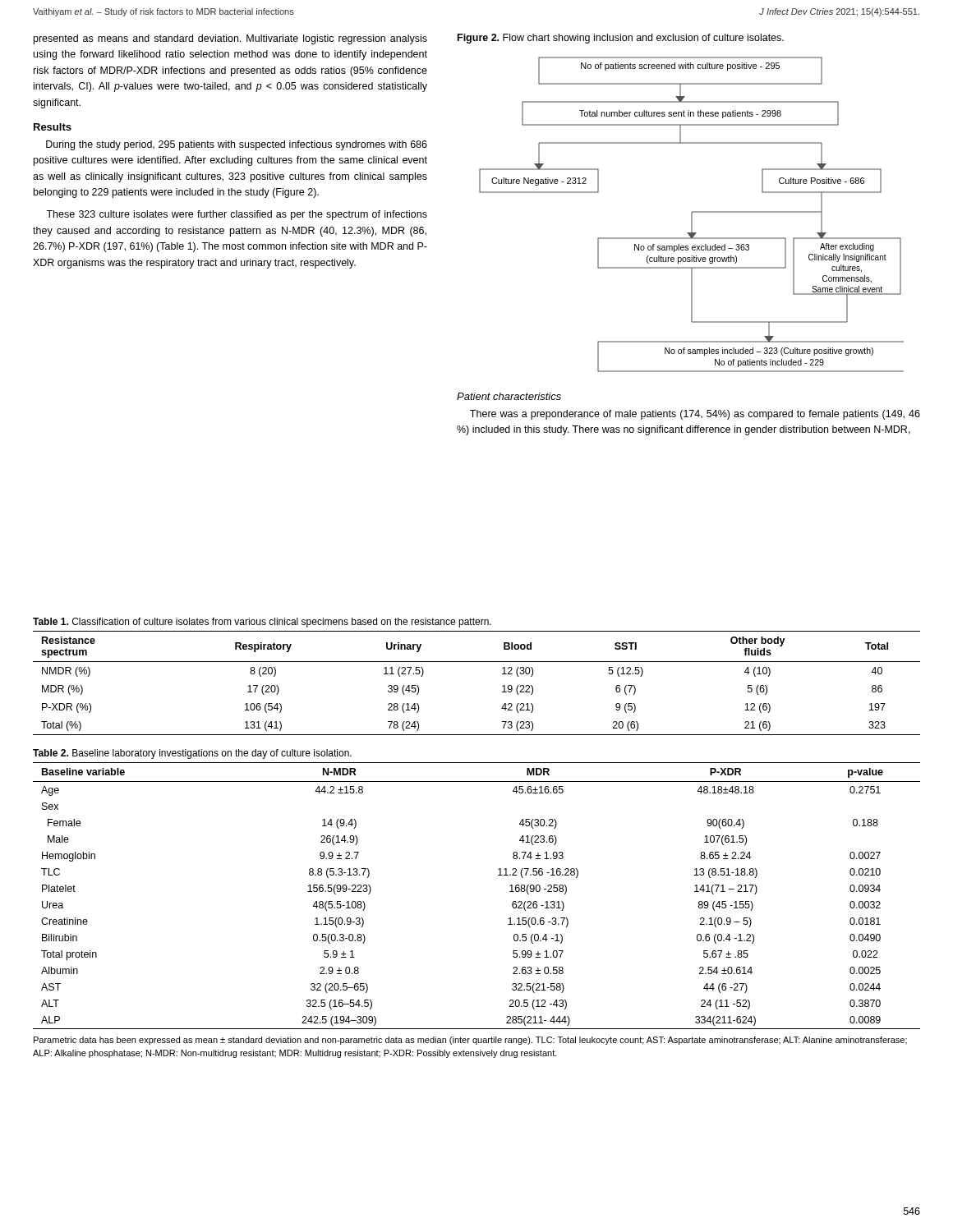This screenshot has height=1232, width=953.
Task: Navigate to the element starting "Figure 2. Flow chart"
Action: (621, 38)
